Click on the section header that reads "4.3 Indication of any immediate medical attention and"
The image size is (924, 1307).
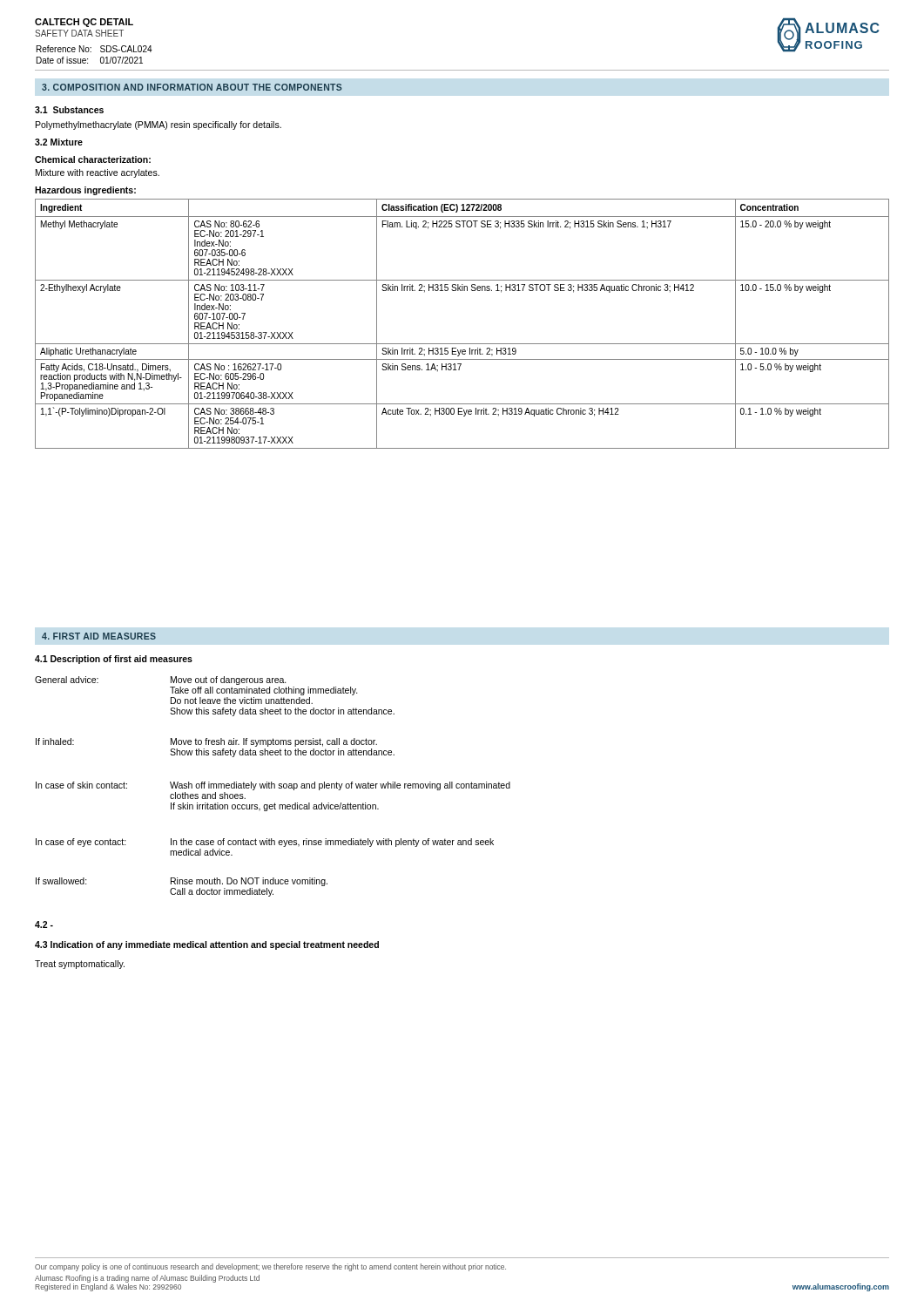[207, 945]
